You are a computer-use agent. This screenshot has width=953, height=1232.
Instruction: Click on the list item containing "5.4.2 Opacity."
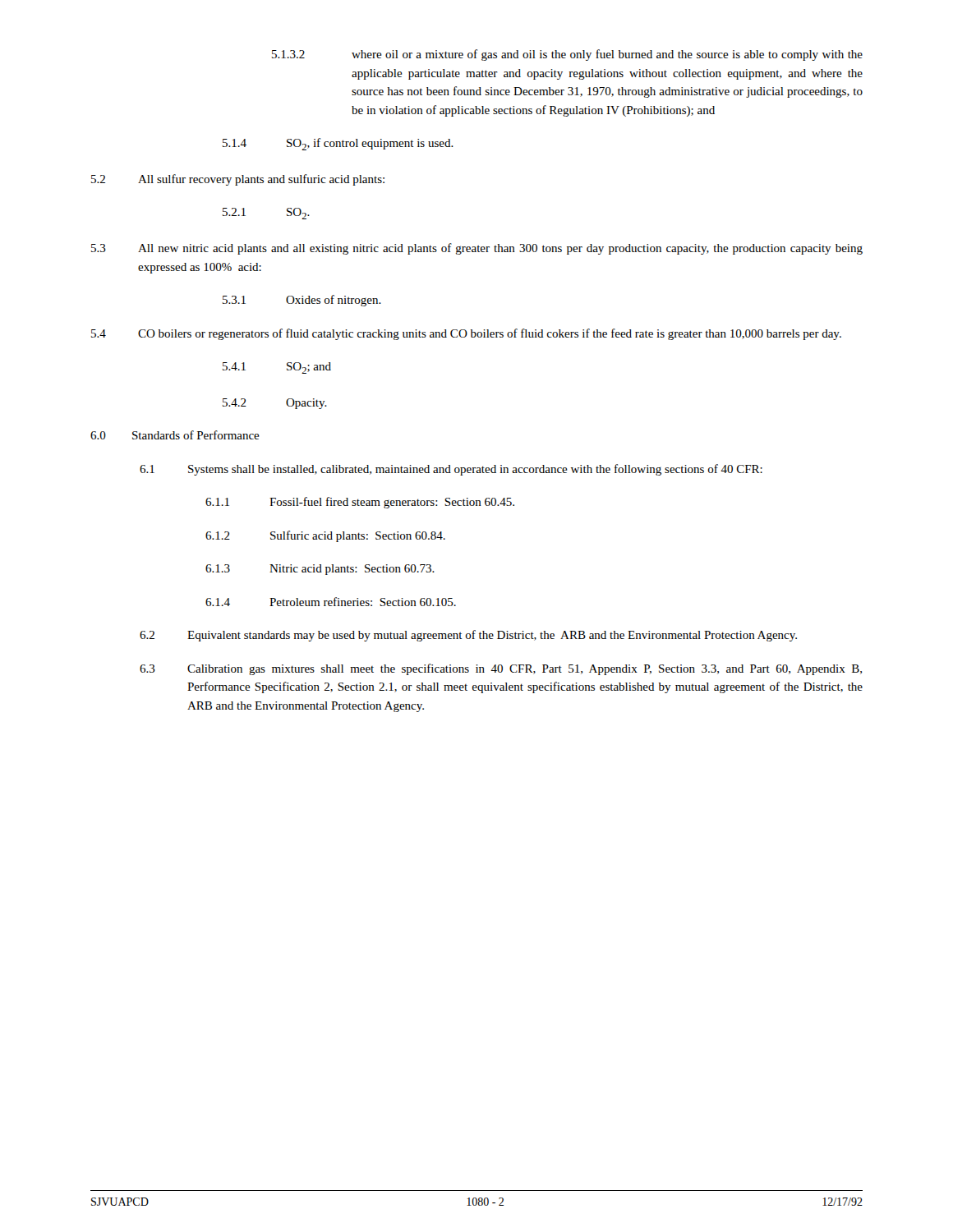[233, 403]
